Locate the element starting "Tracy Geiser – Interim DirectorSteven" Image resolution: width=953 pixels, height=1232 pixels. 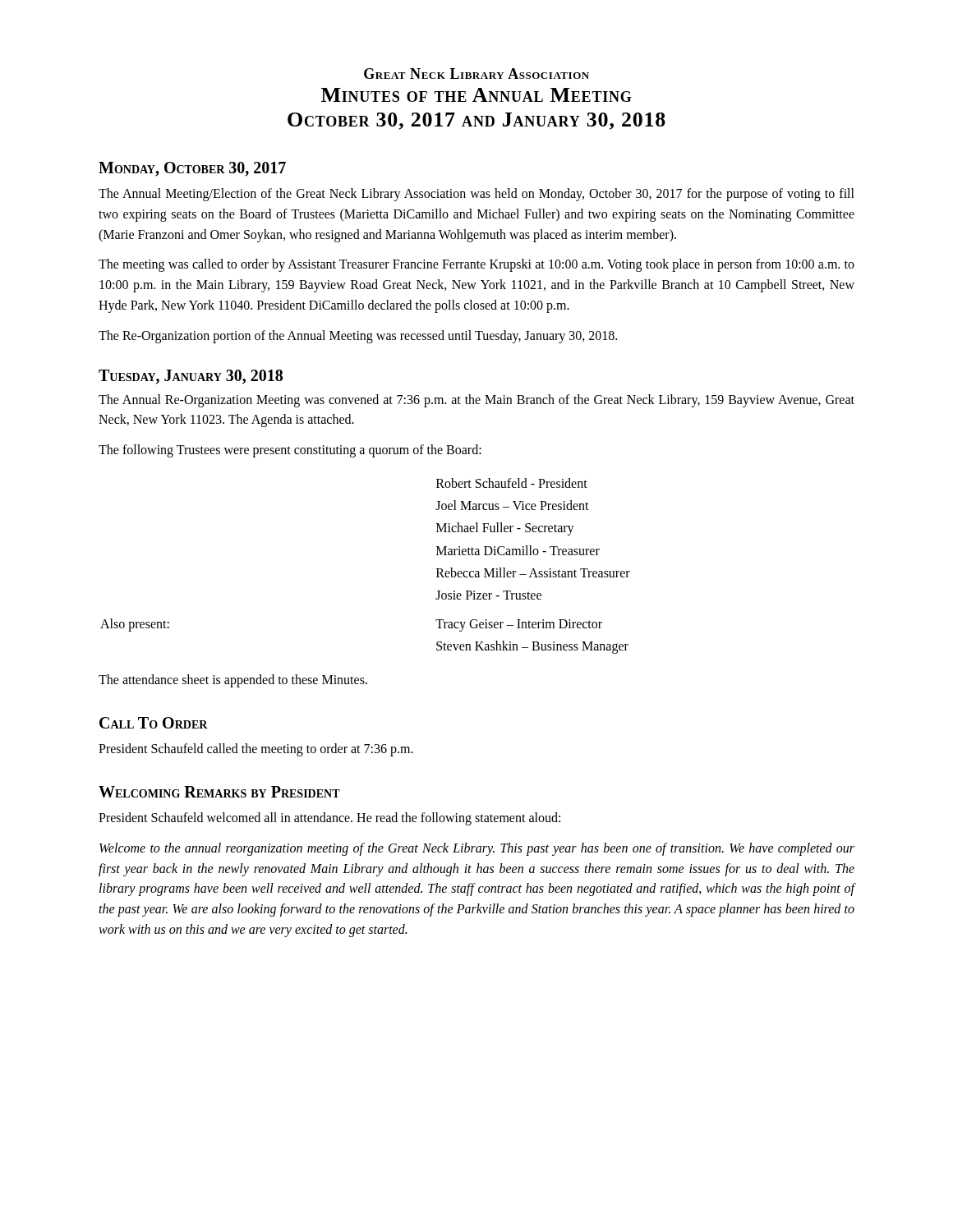tap(532, 635)
